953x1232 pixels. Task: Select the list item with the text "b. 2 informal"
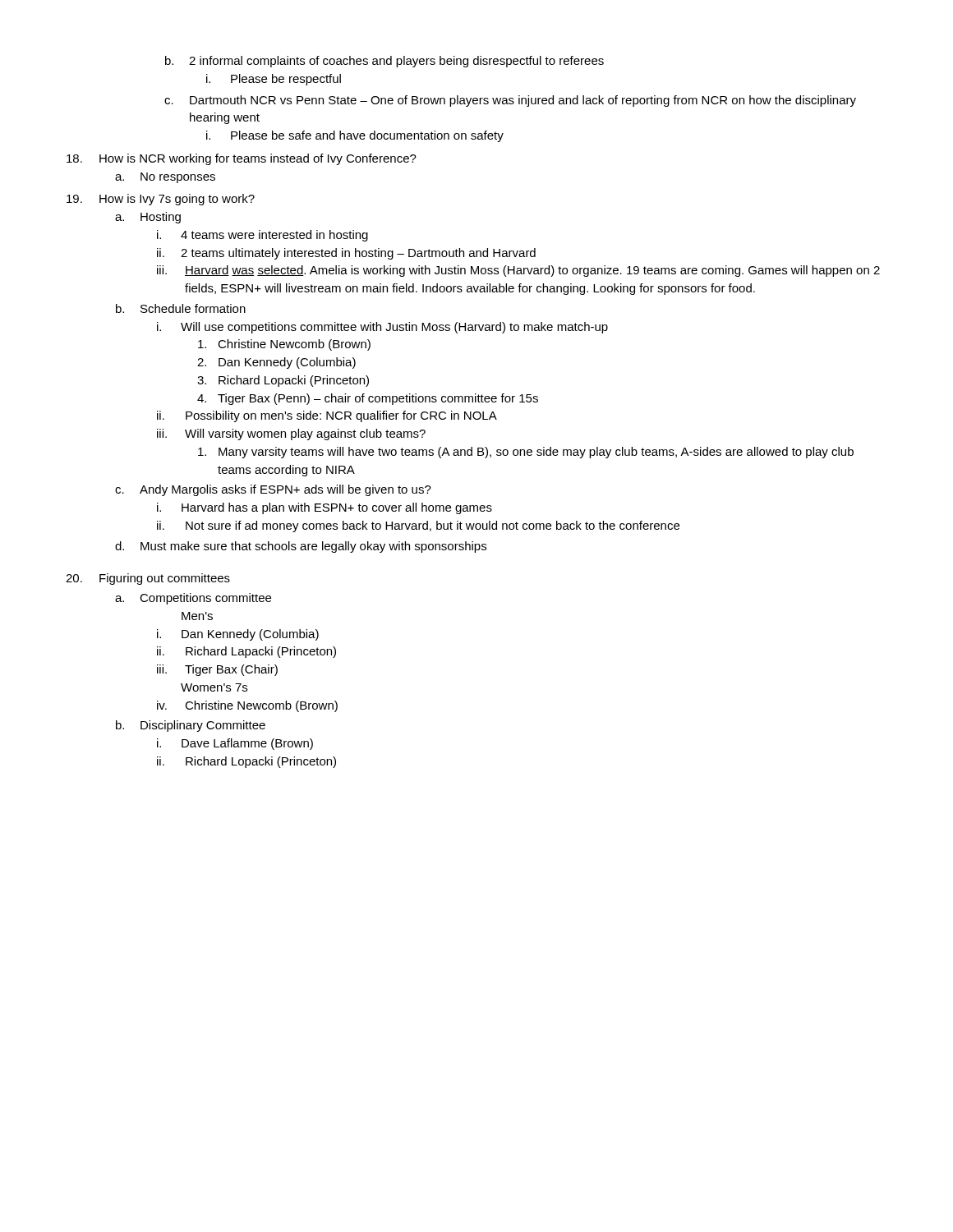tap(526, 70)
